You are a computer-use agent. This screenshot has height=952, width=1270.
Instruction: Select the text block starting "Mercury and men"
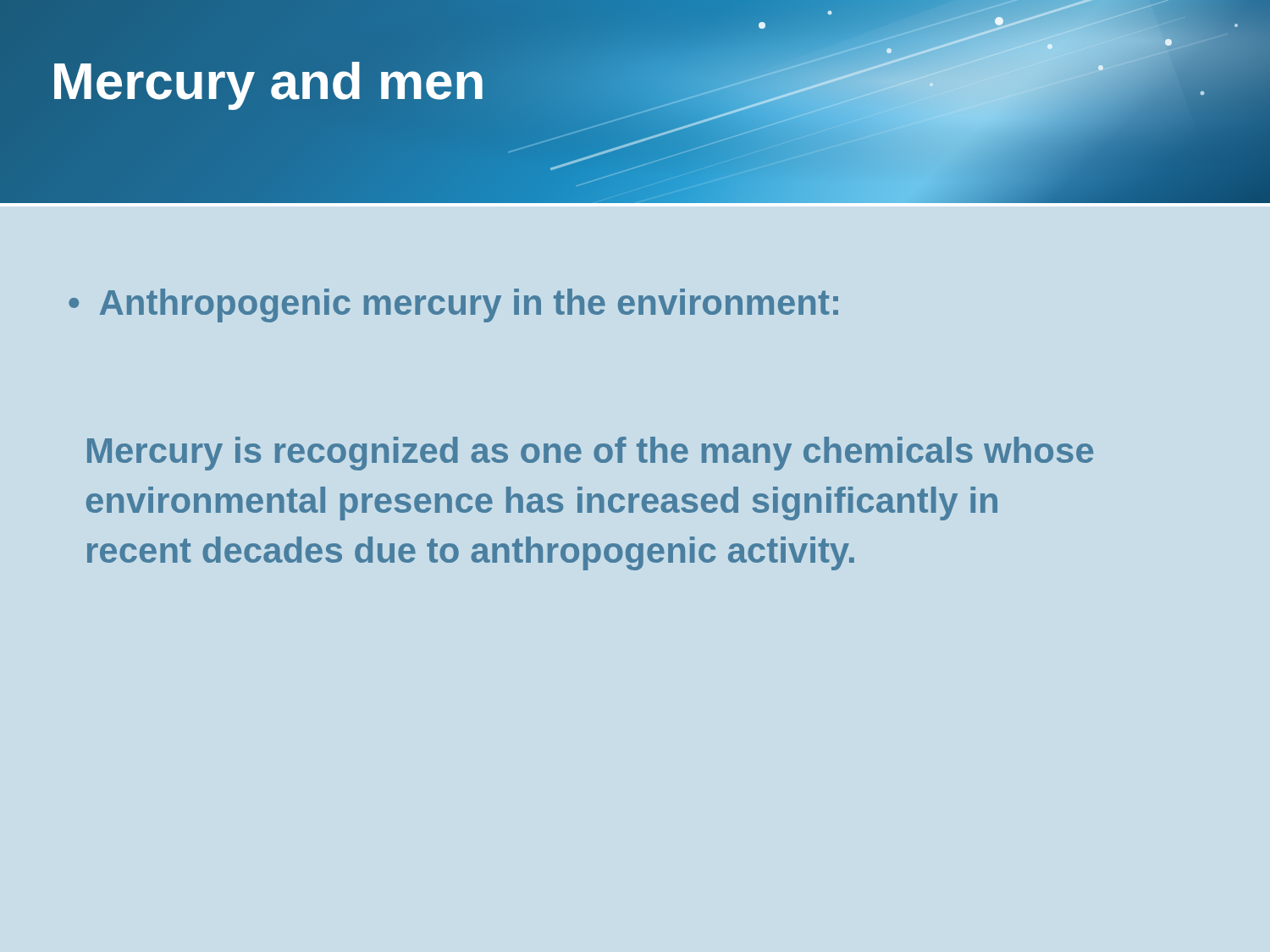268,81
